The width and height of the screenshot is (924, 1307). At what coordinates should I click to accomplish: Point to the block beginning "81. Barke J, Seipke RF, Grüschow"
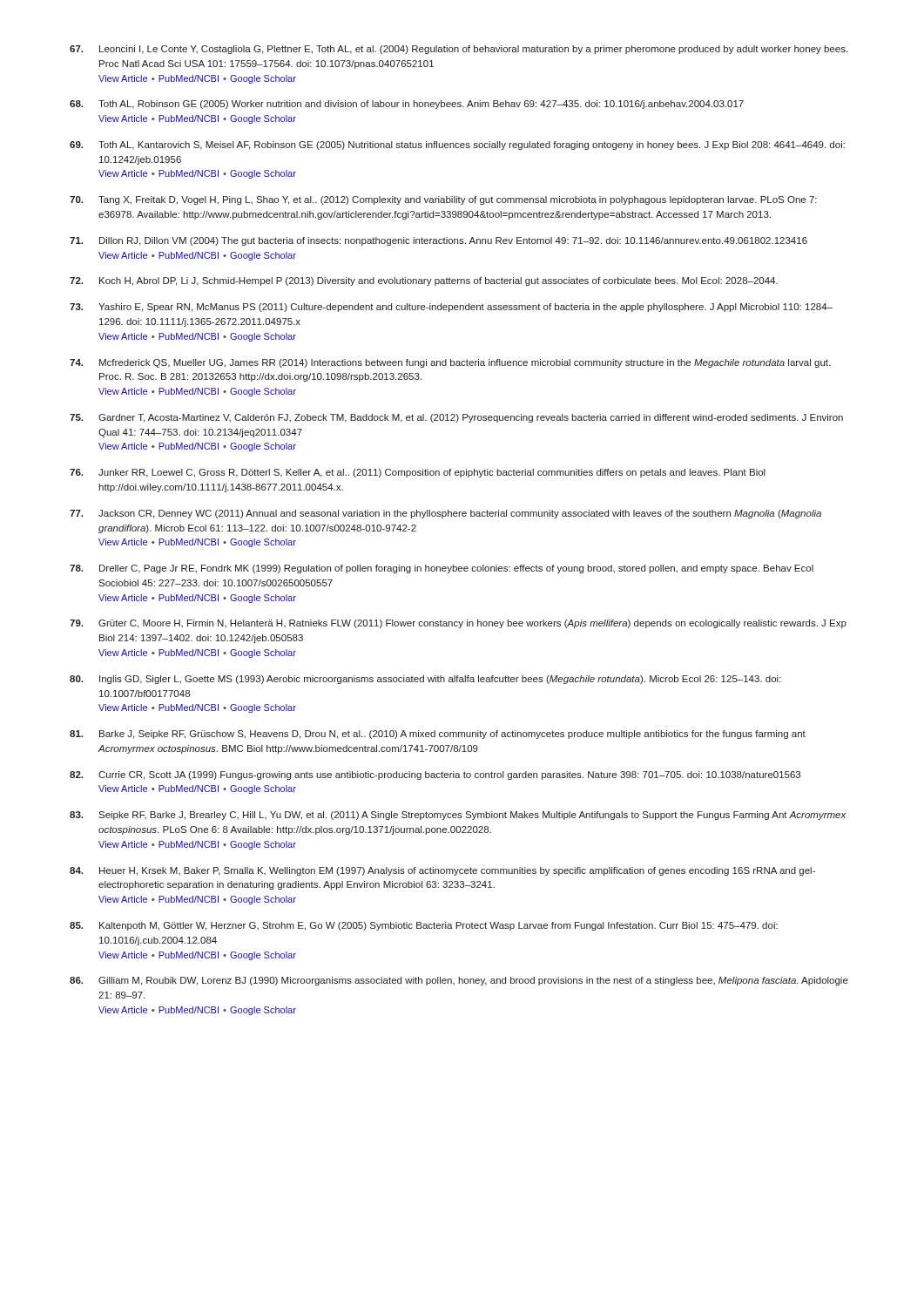point(462,741)
